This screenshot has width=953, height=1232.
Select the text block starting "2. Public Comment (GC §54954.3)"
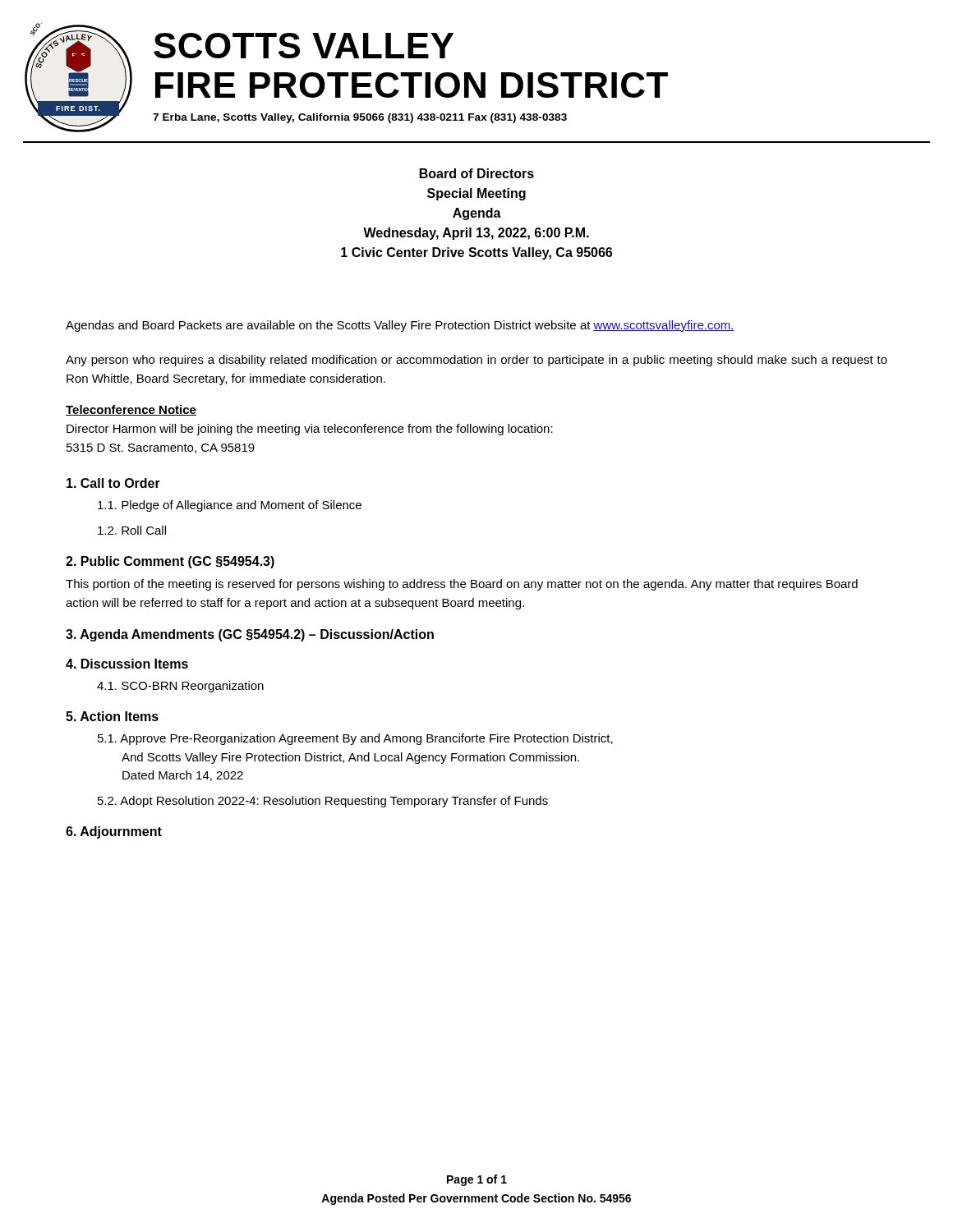(x=170, y=561)
